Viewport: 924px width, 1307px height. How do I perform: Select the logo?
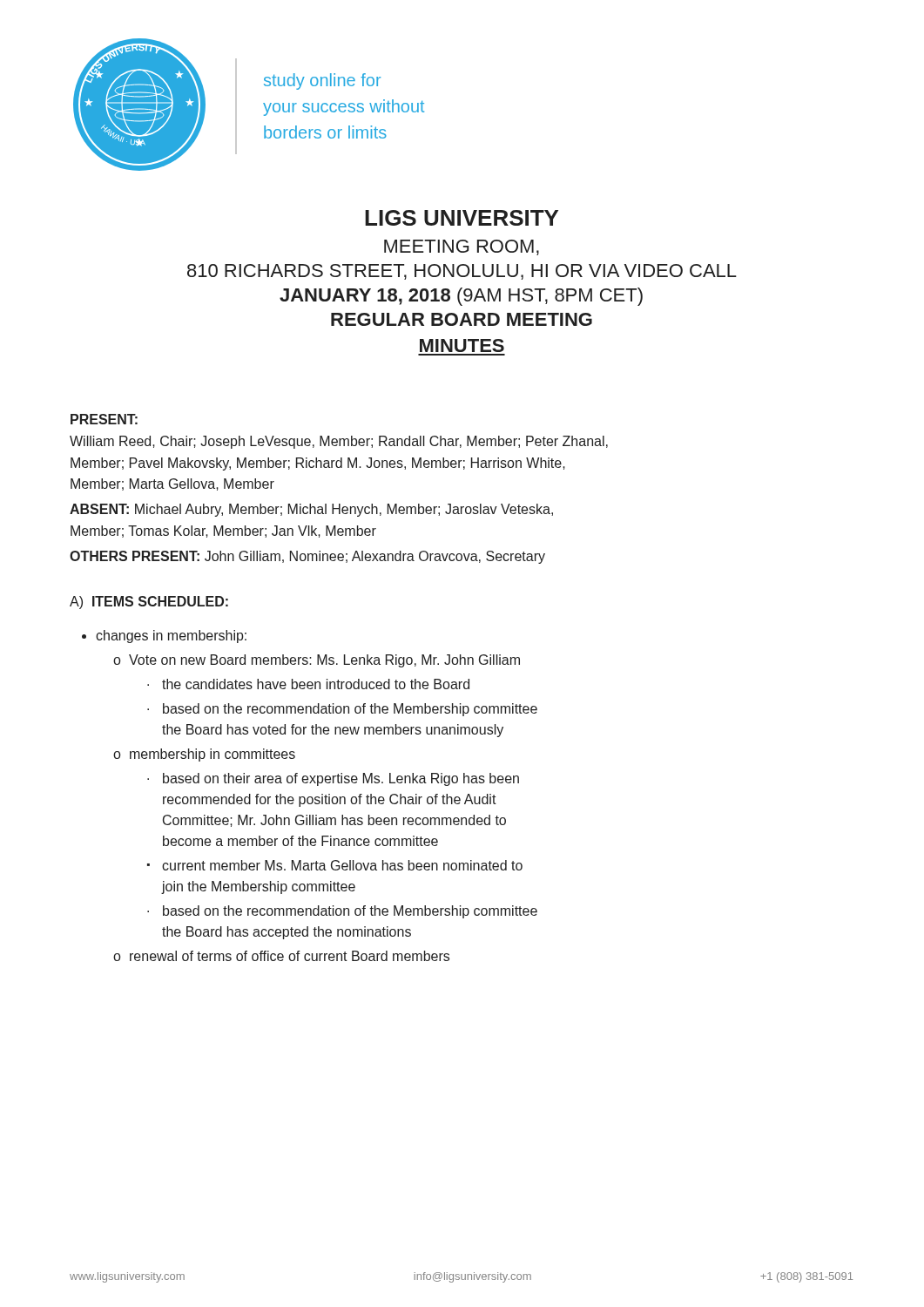coord(139,106)
